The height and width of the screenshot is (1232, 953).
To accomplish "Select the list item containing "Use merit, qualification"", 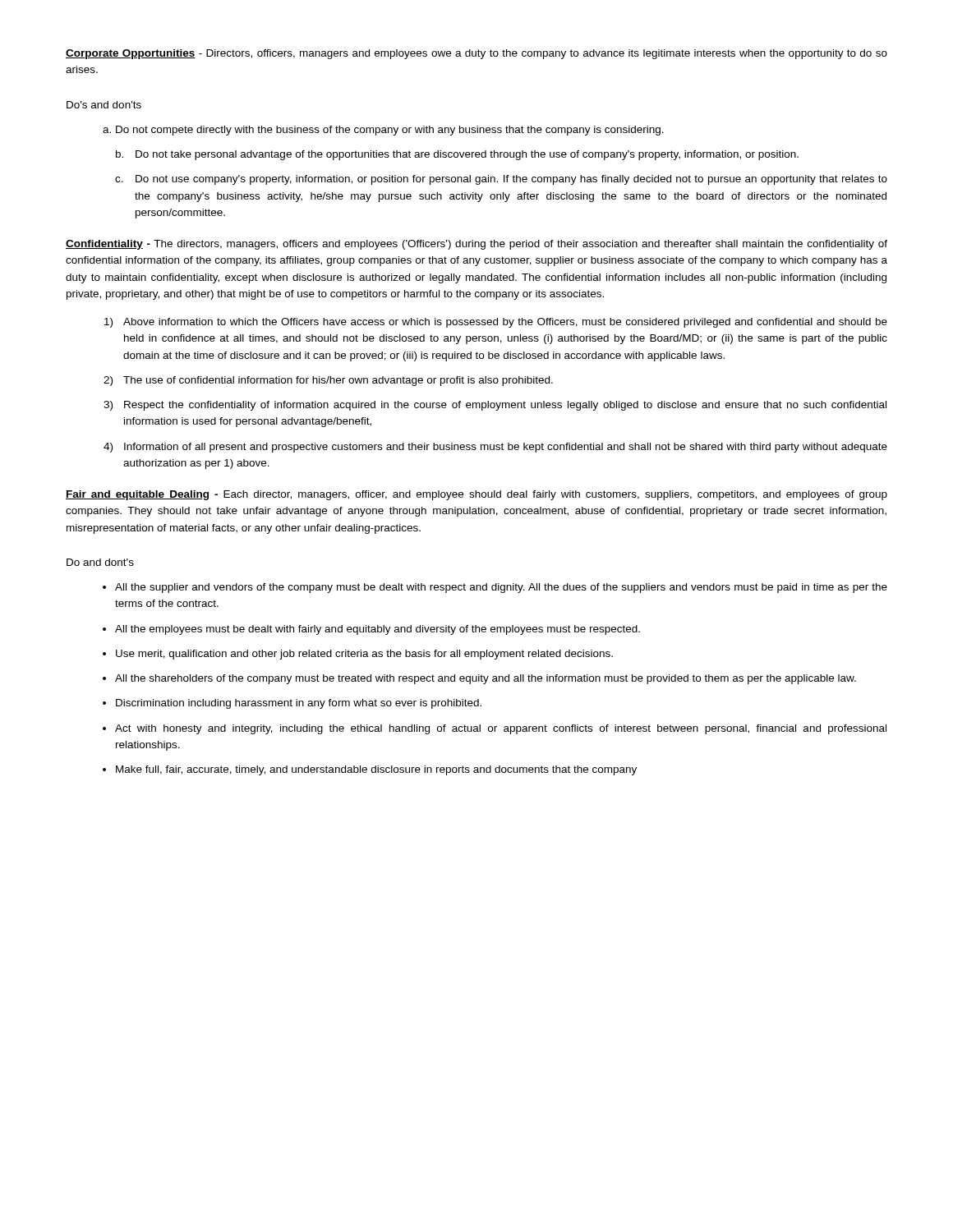I will point(476,654).
